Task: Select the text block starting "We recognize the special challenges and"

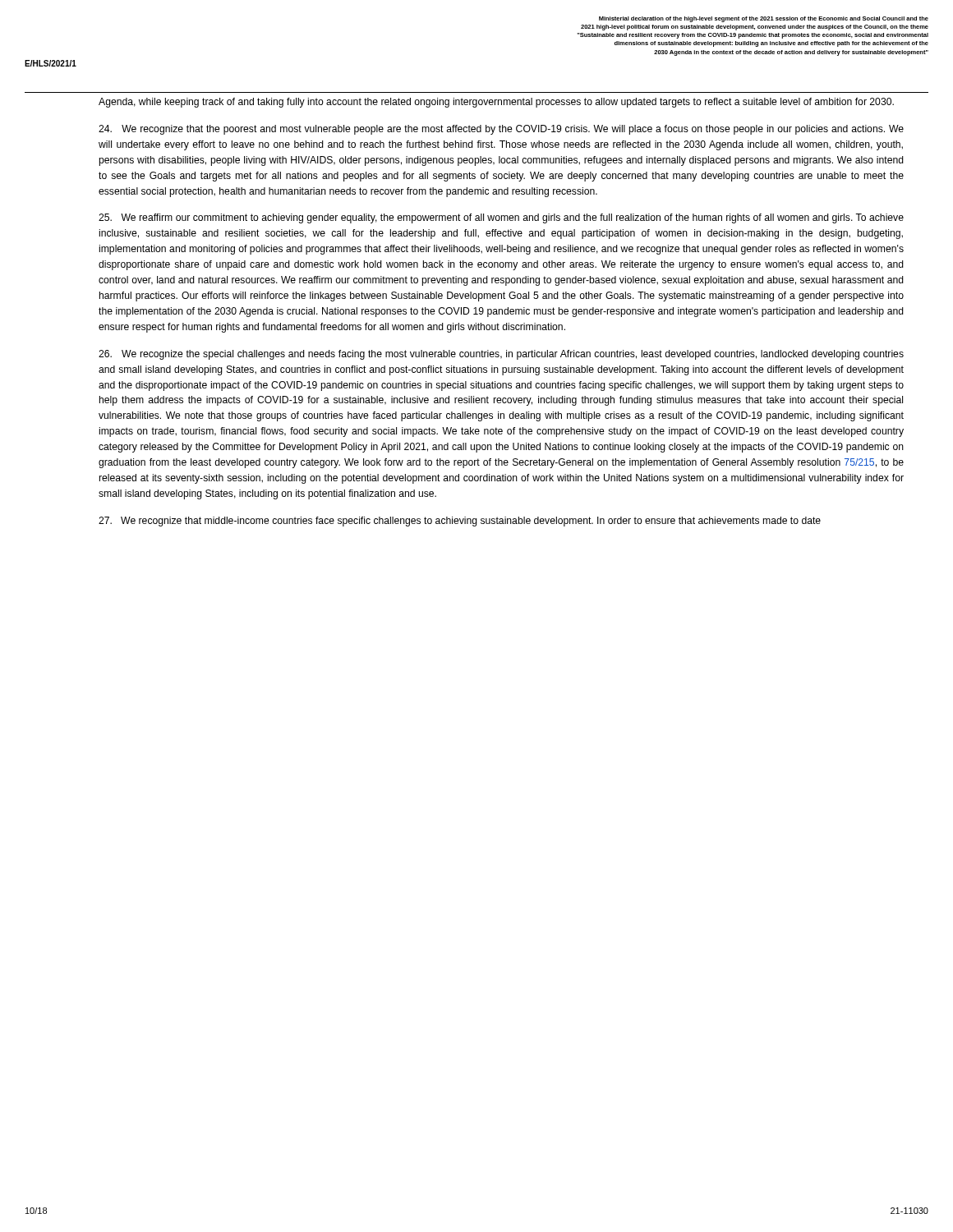Action: click(x=501, y=424)
